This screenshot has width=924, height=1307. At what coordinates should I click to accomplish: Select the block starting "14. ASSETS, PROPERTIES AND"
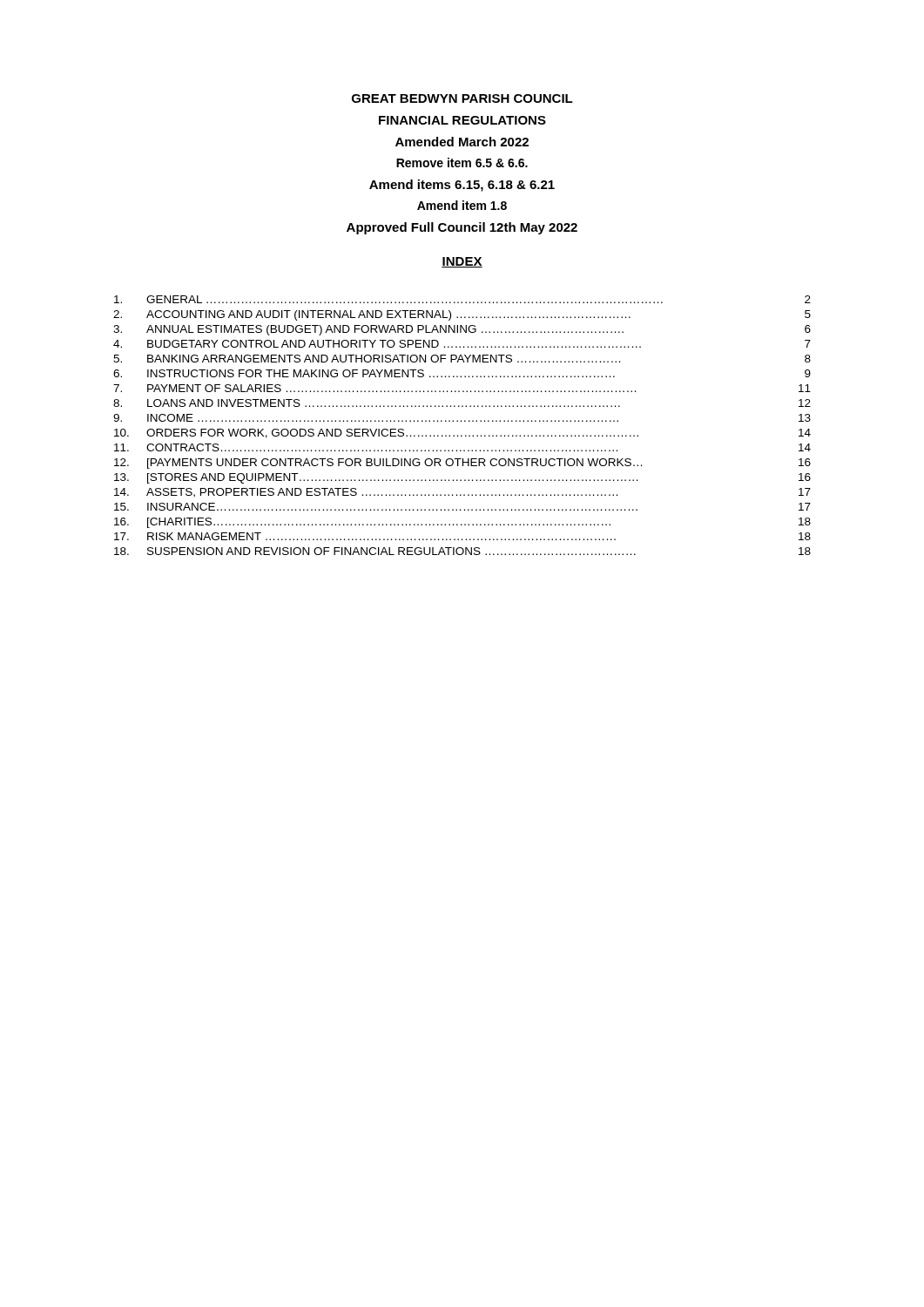point(462,492)
